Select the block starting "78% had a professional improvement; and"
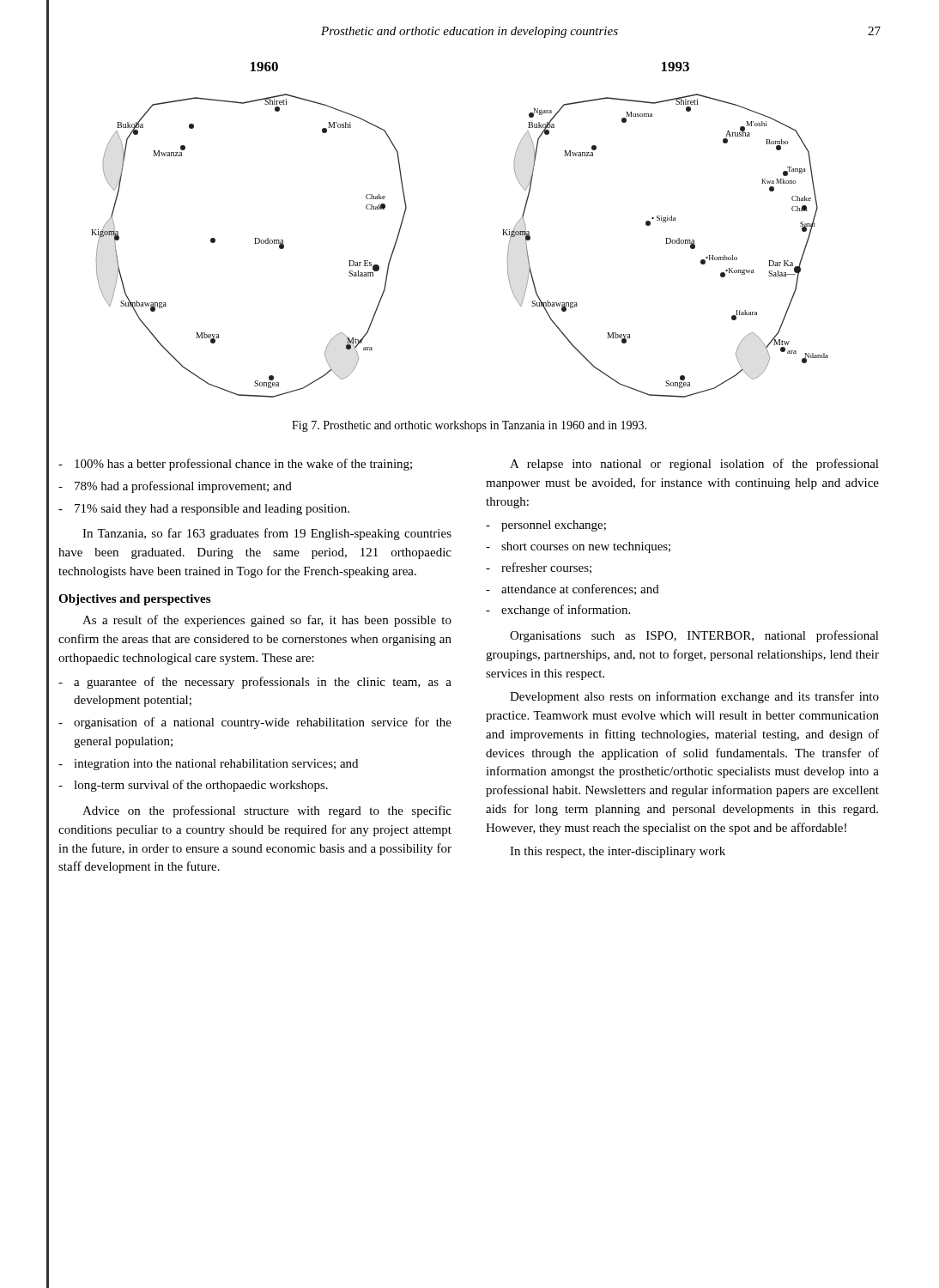Viewport: 939px width, 1288px height. click(x=255, y=487)
